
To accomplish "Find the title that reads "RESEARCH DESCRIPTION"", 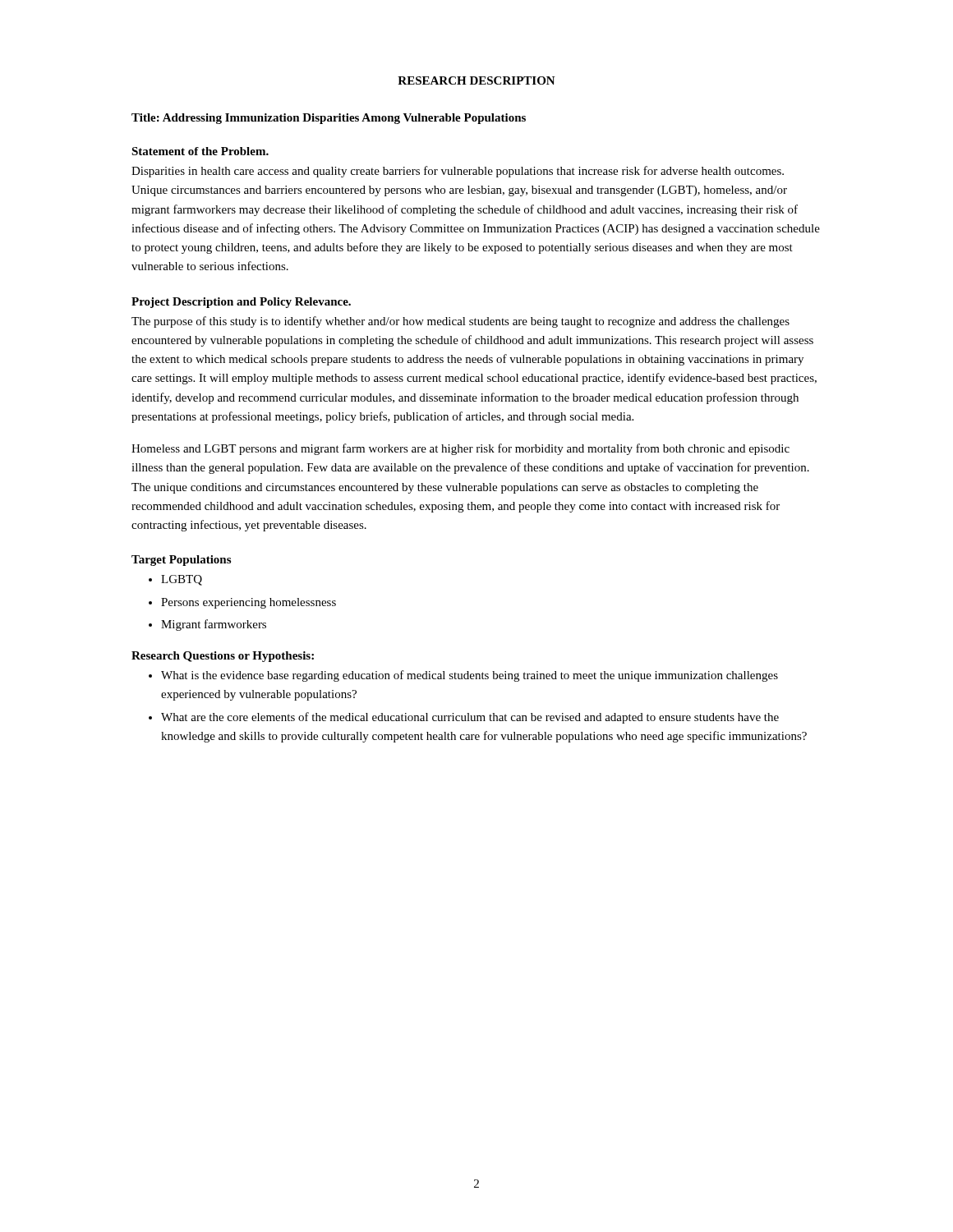I will pyautogui.click(x=476, y=81).
